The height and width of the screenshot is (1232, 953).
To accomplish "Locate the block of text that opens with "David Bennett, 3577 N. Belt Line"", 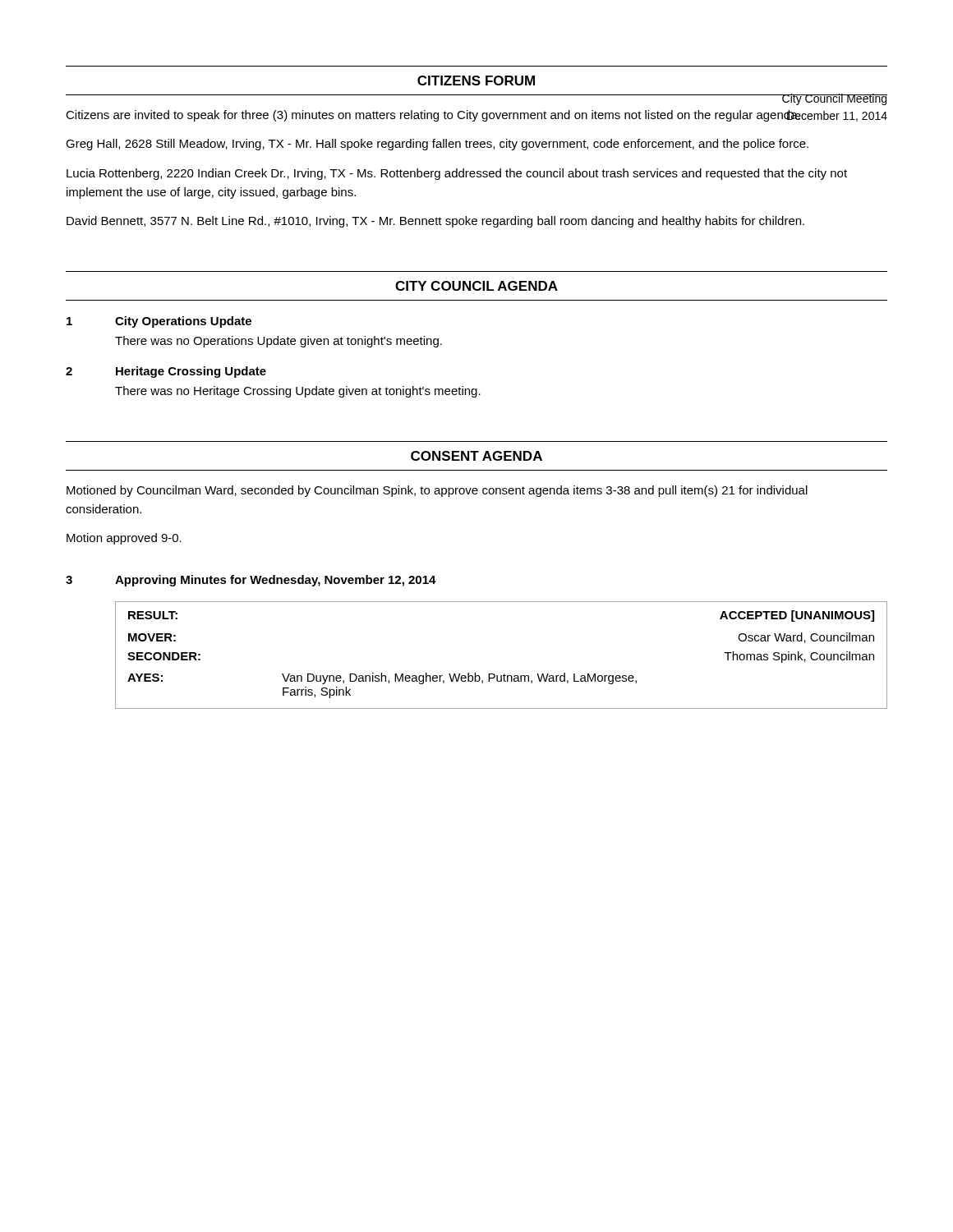I will pyautogui.click(x=436, y=221).
